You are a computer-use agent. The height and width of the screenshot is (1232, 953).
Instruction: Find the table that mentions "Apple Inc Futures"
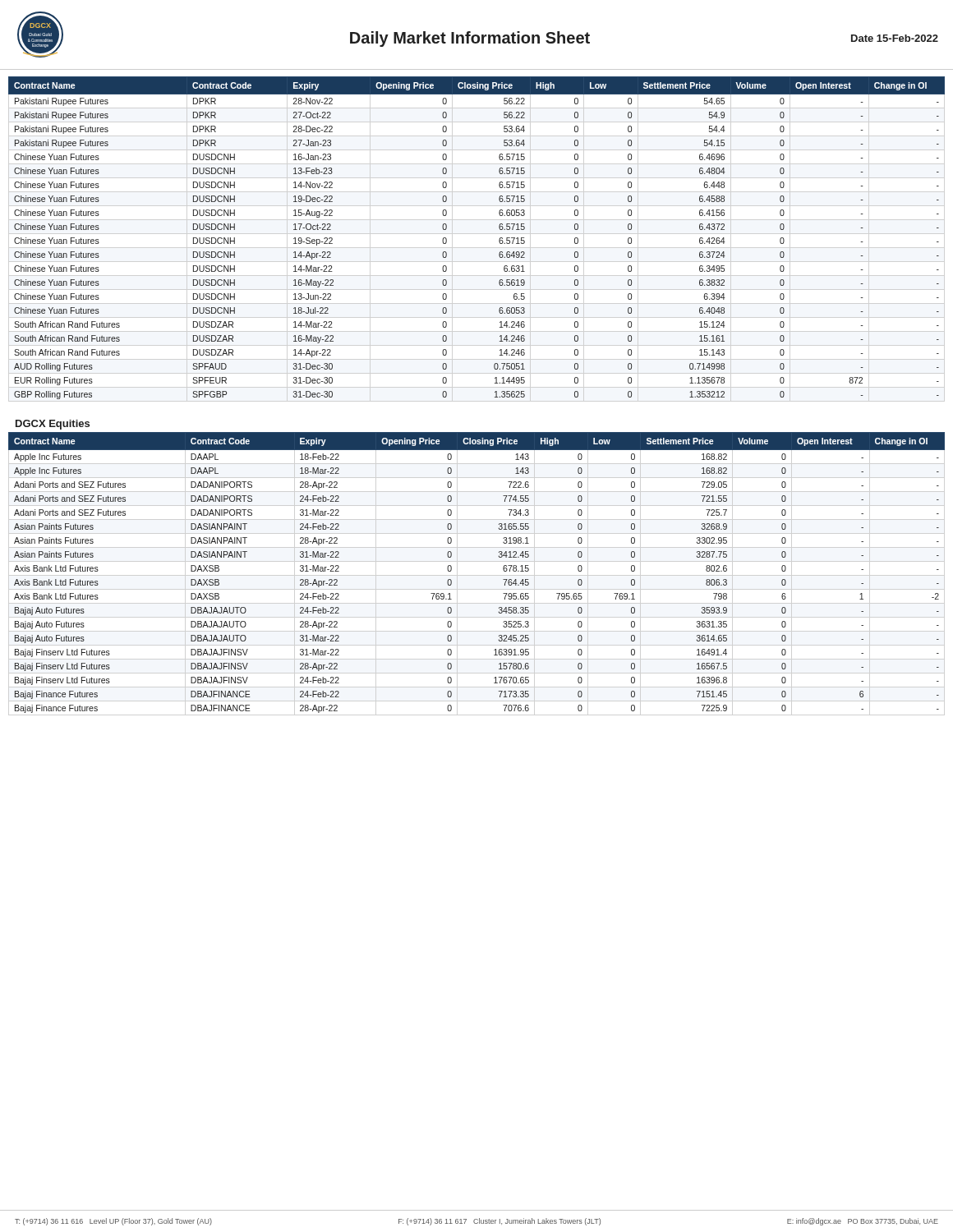476,574
